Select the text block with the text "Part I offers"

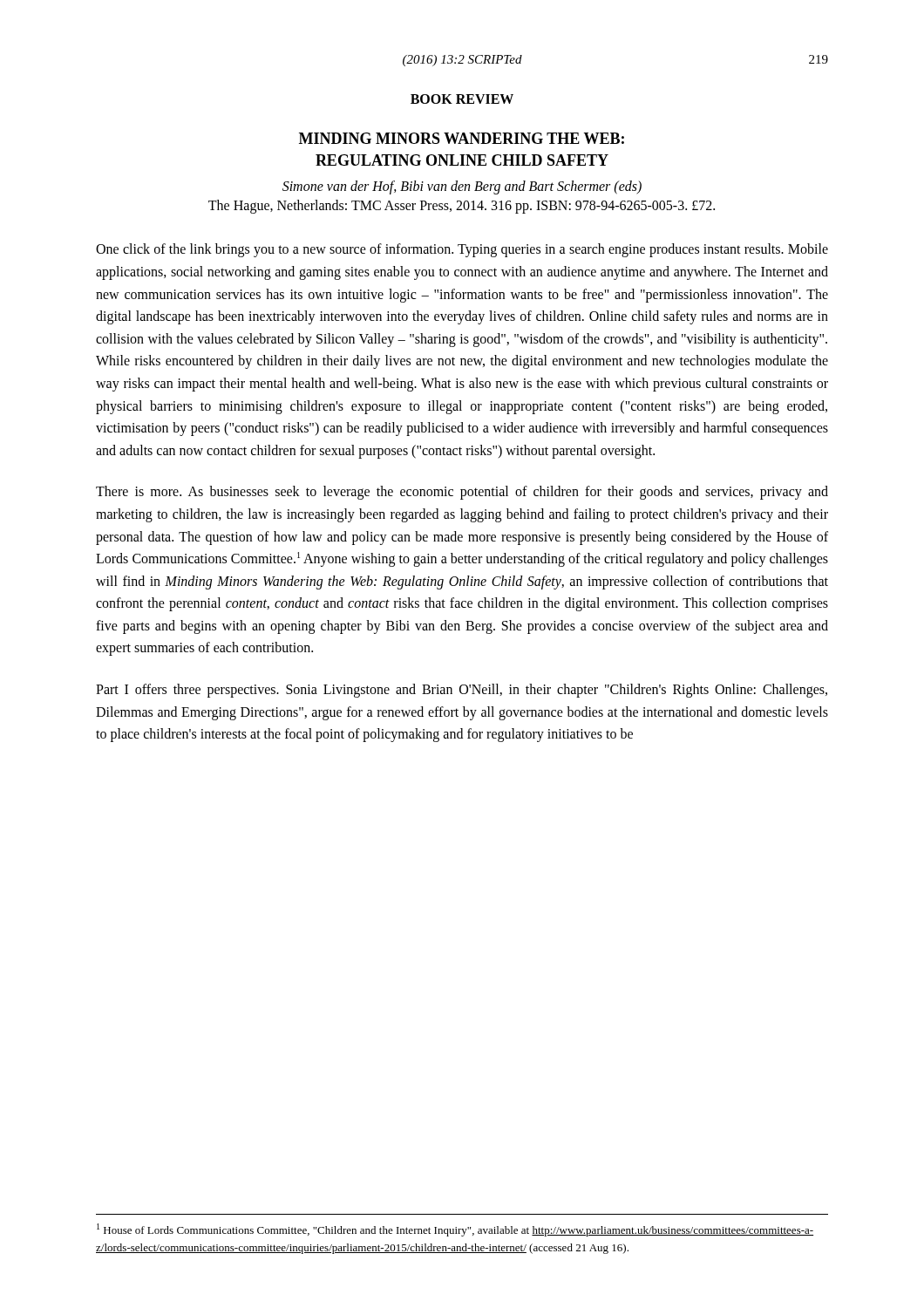[462, 712]
